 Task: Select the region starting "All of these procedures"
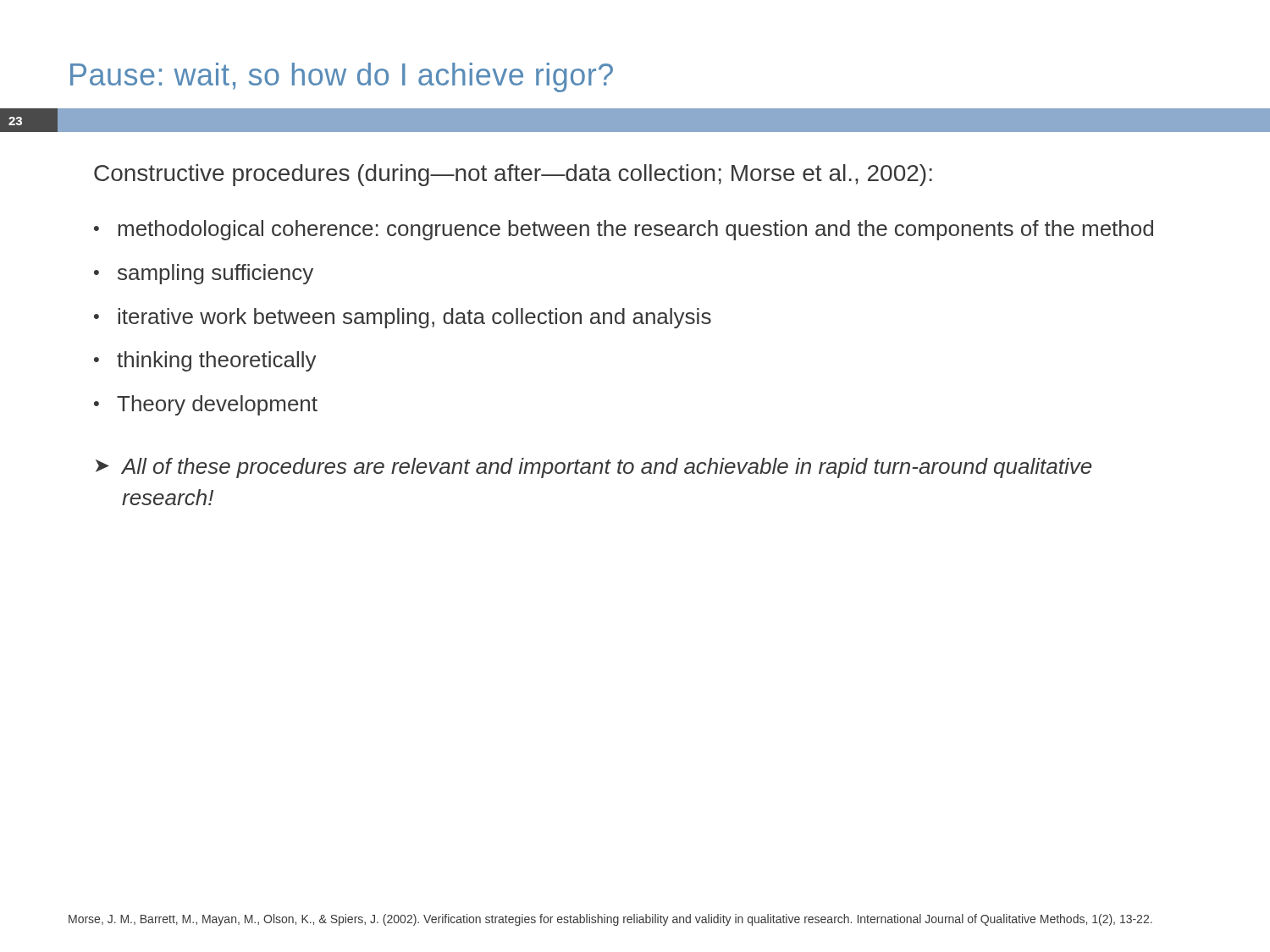(x=607, y=482)
